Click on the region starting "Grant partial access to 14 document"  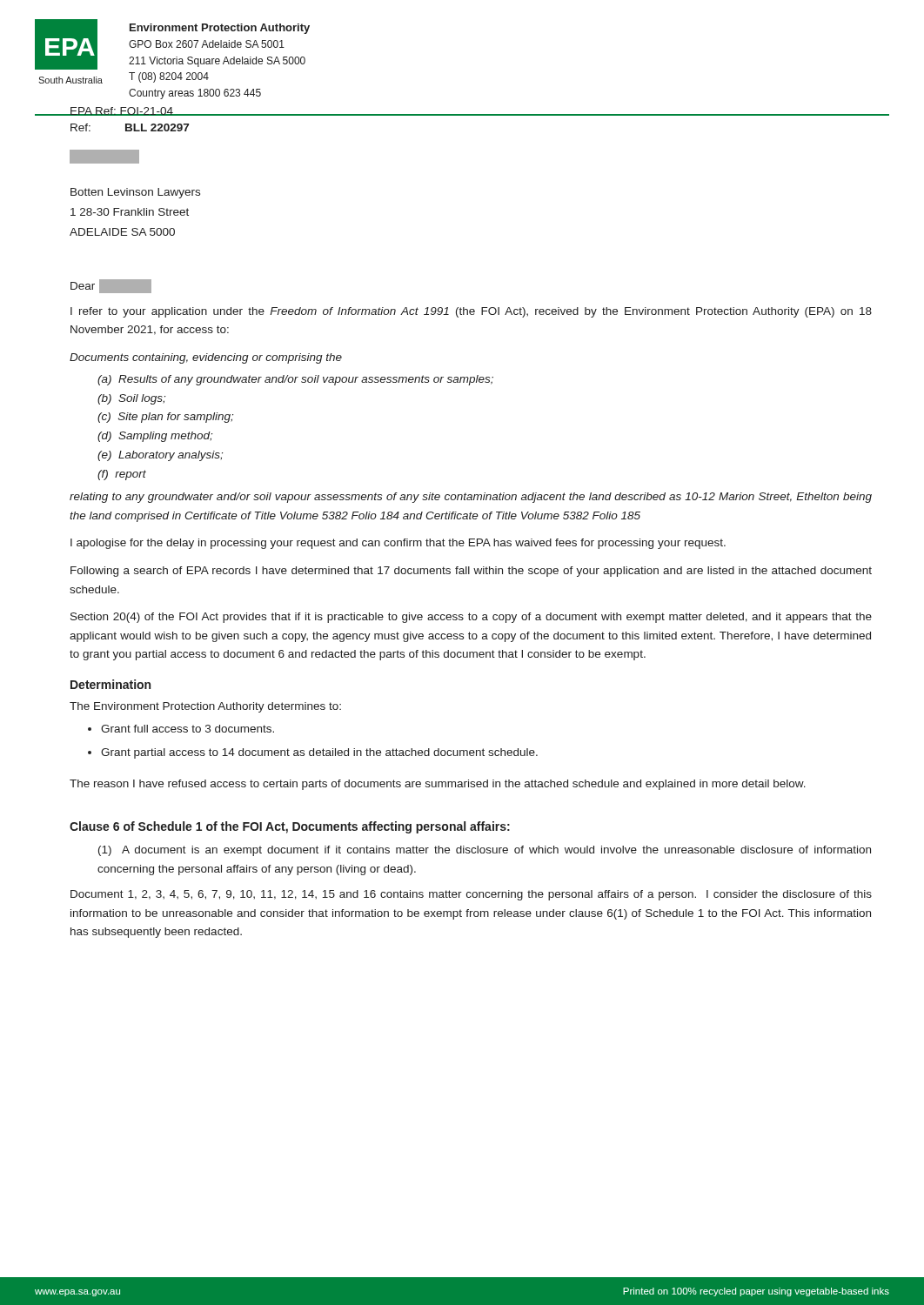(320, 752)
